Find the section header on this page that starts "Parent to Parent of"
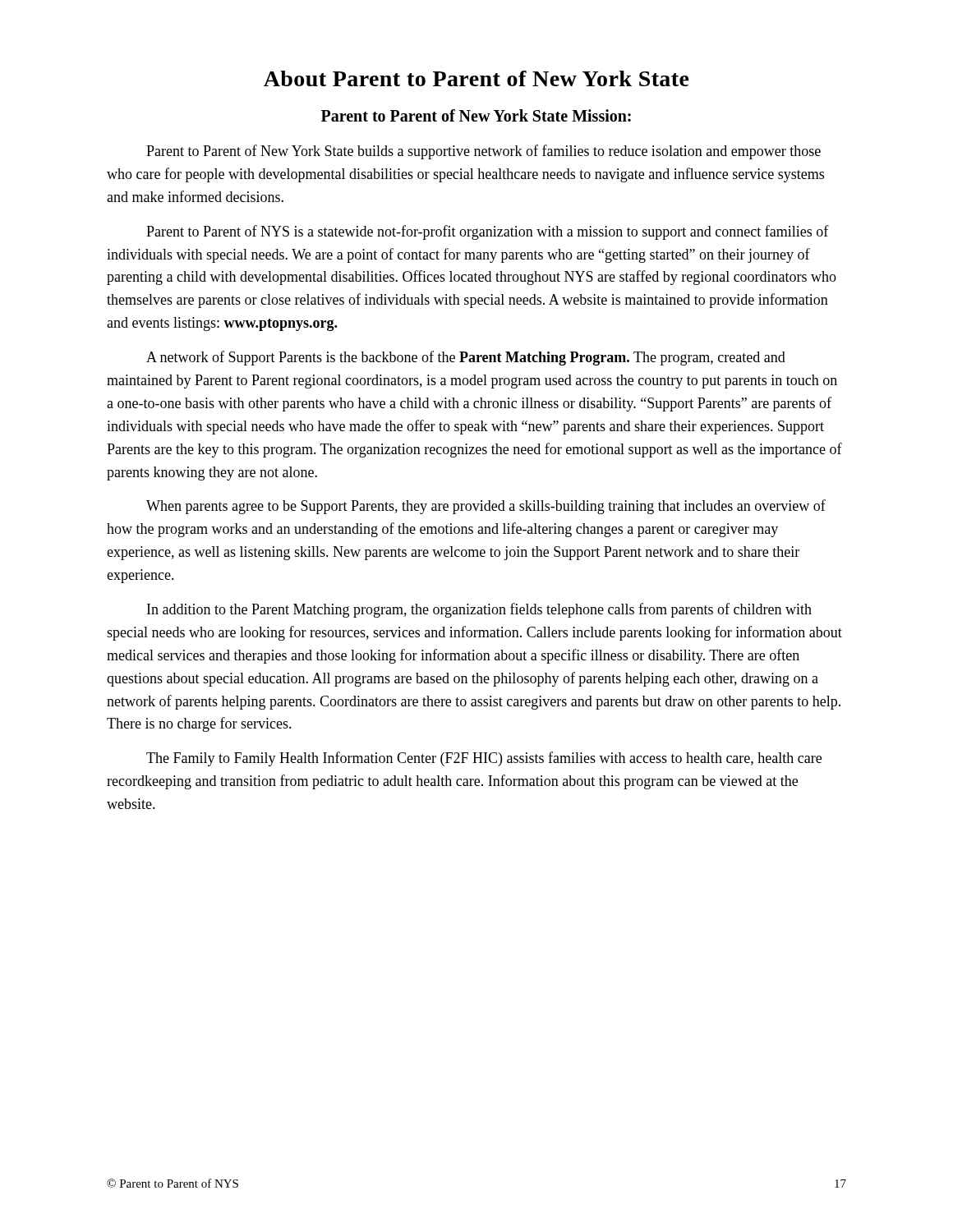Image resolution: width=953 pixels, height=1232 pixels. point(476,116)
